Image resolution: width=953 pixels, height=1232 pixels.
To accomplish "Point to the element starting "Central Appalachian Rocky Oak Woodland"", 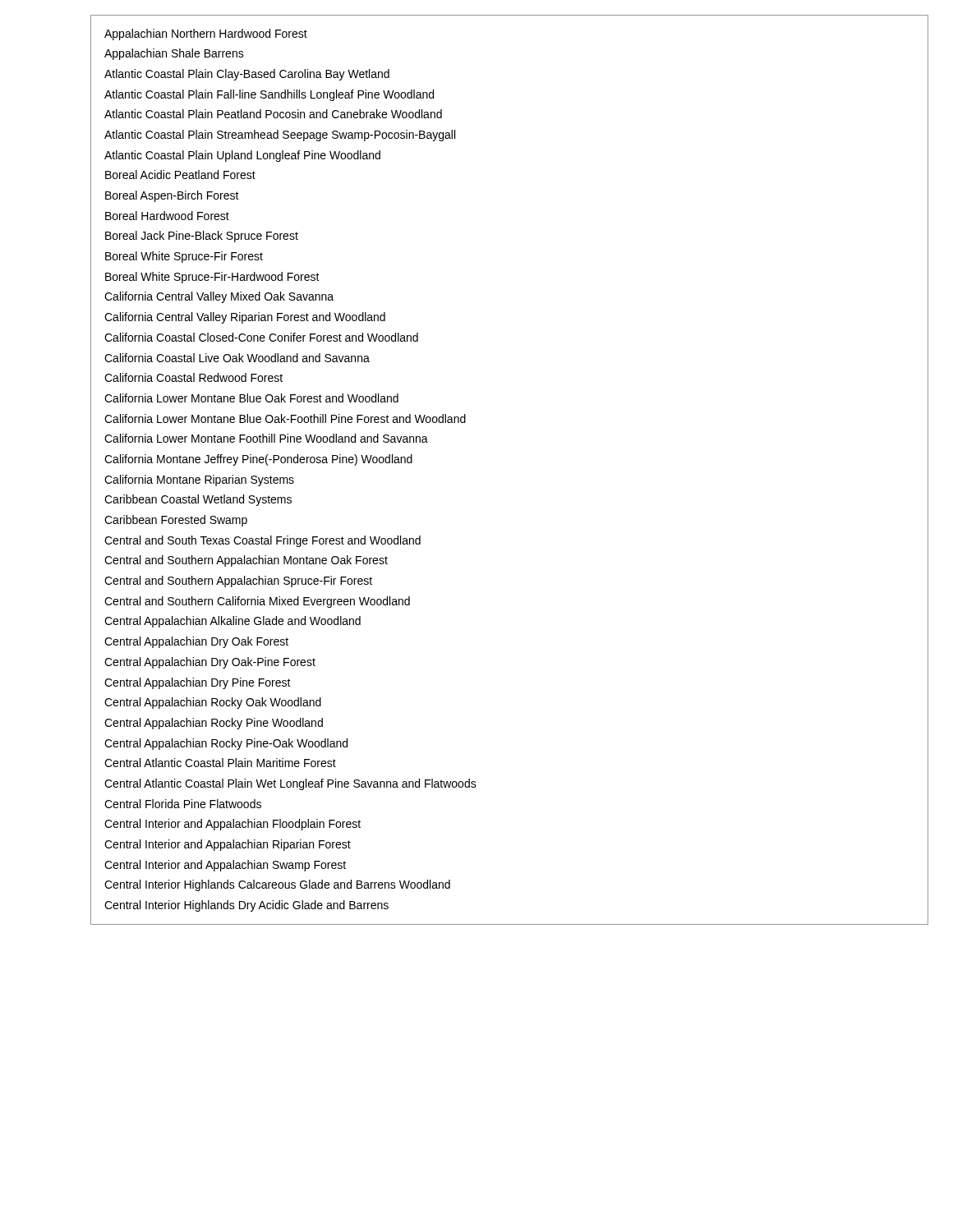I will pyautogui.click(x=213, y=702).
